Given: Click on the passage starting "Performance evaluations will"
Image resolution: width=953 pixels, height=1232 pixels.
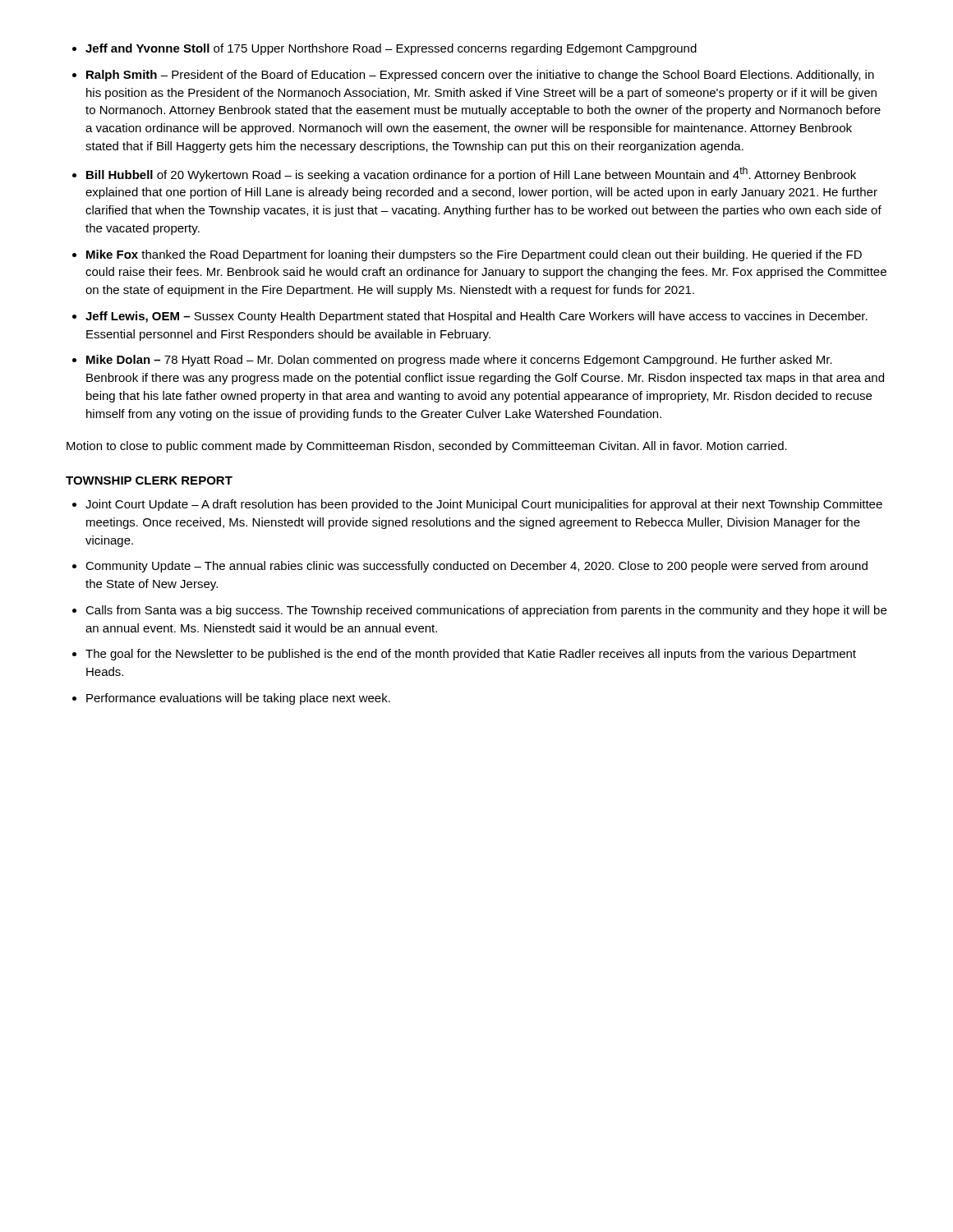Looking at the screenshot, I should [x=238, y=697].
